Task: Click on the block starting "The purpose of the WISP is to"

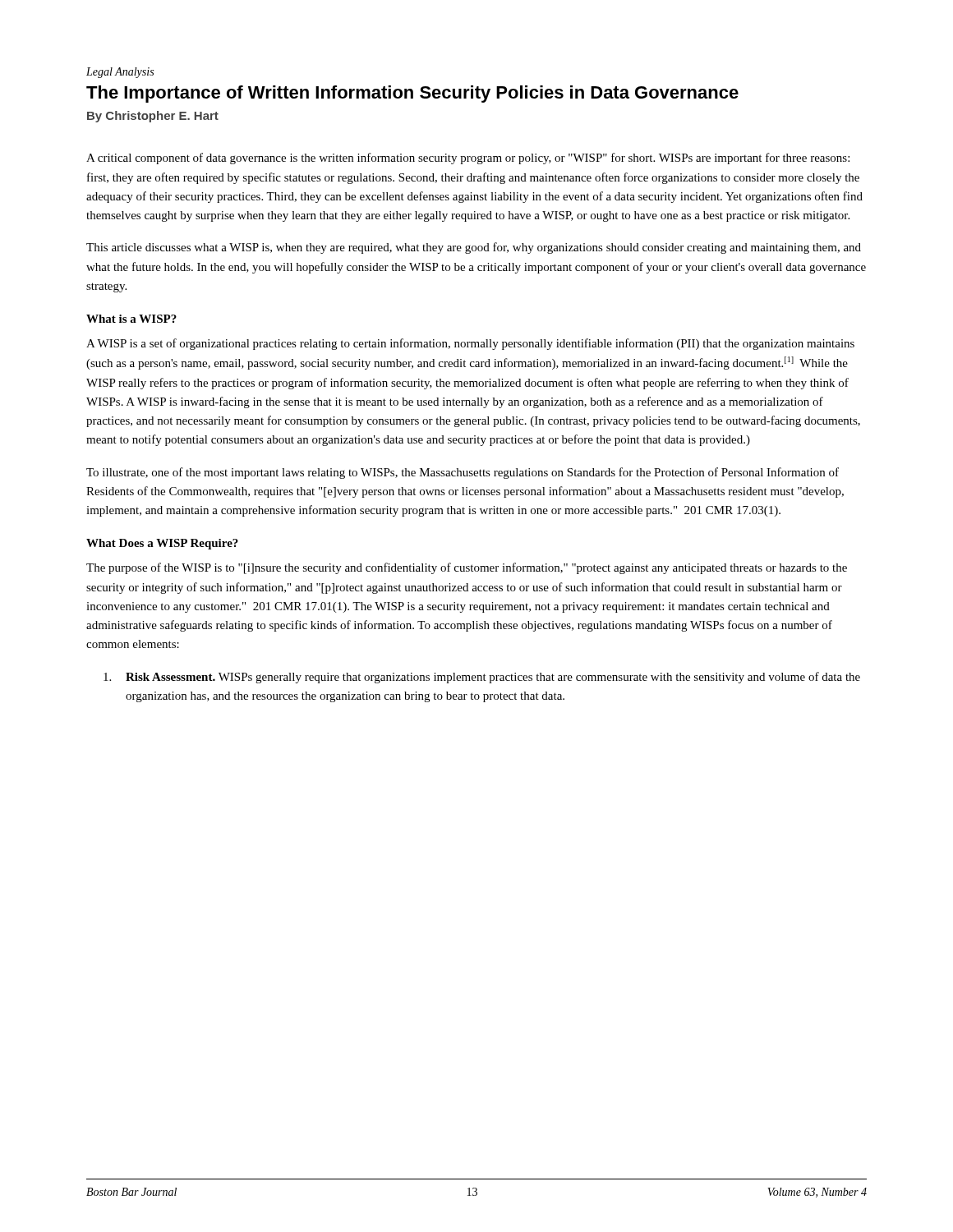Action: tap(467, 606)
